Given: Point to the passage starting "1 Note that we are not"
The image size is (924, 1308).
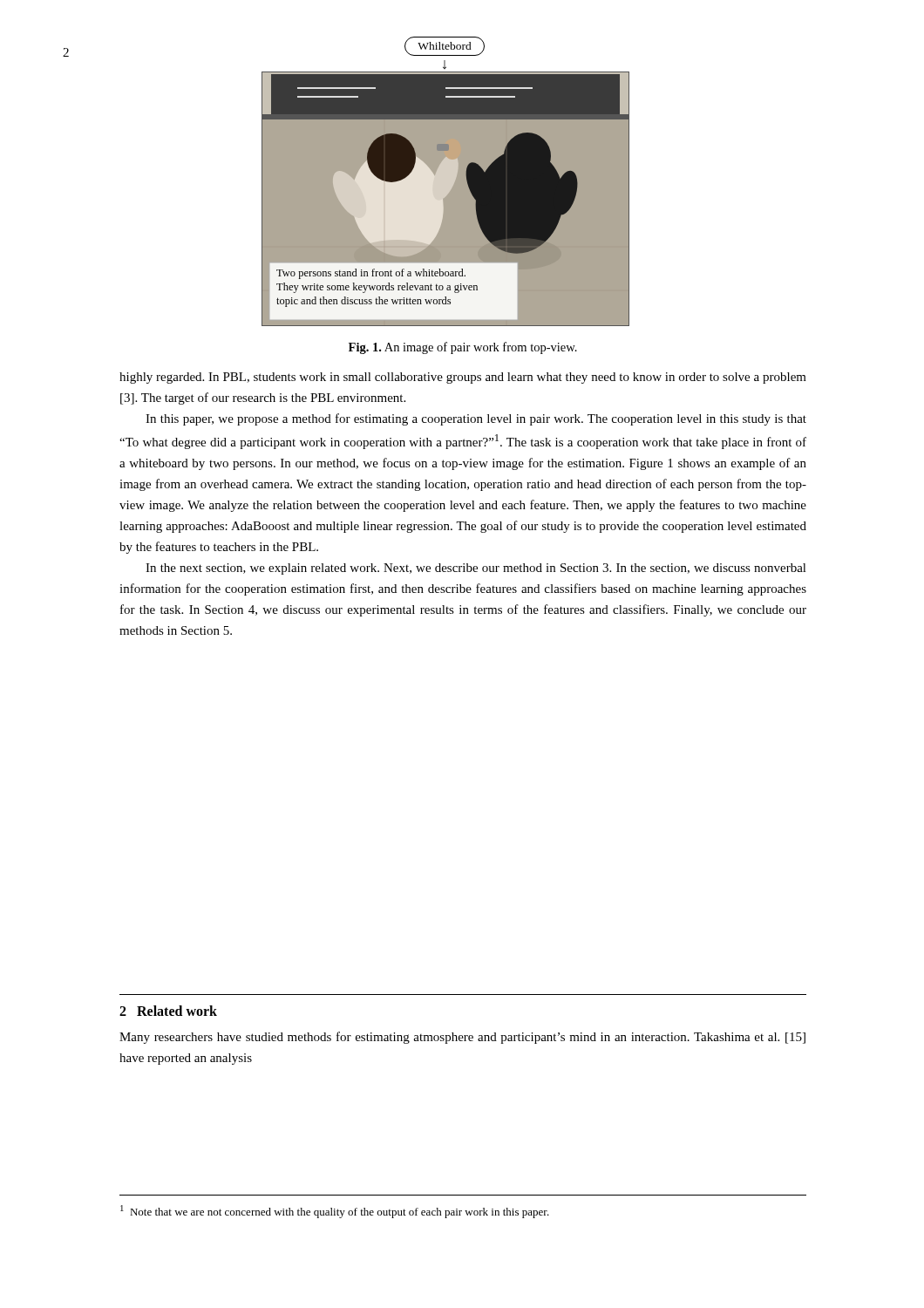Looking at the screenshot, I should (x=463, y=1211).
